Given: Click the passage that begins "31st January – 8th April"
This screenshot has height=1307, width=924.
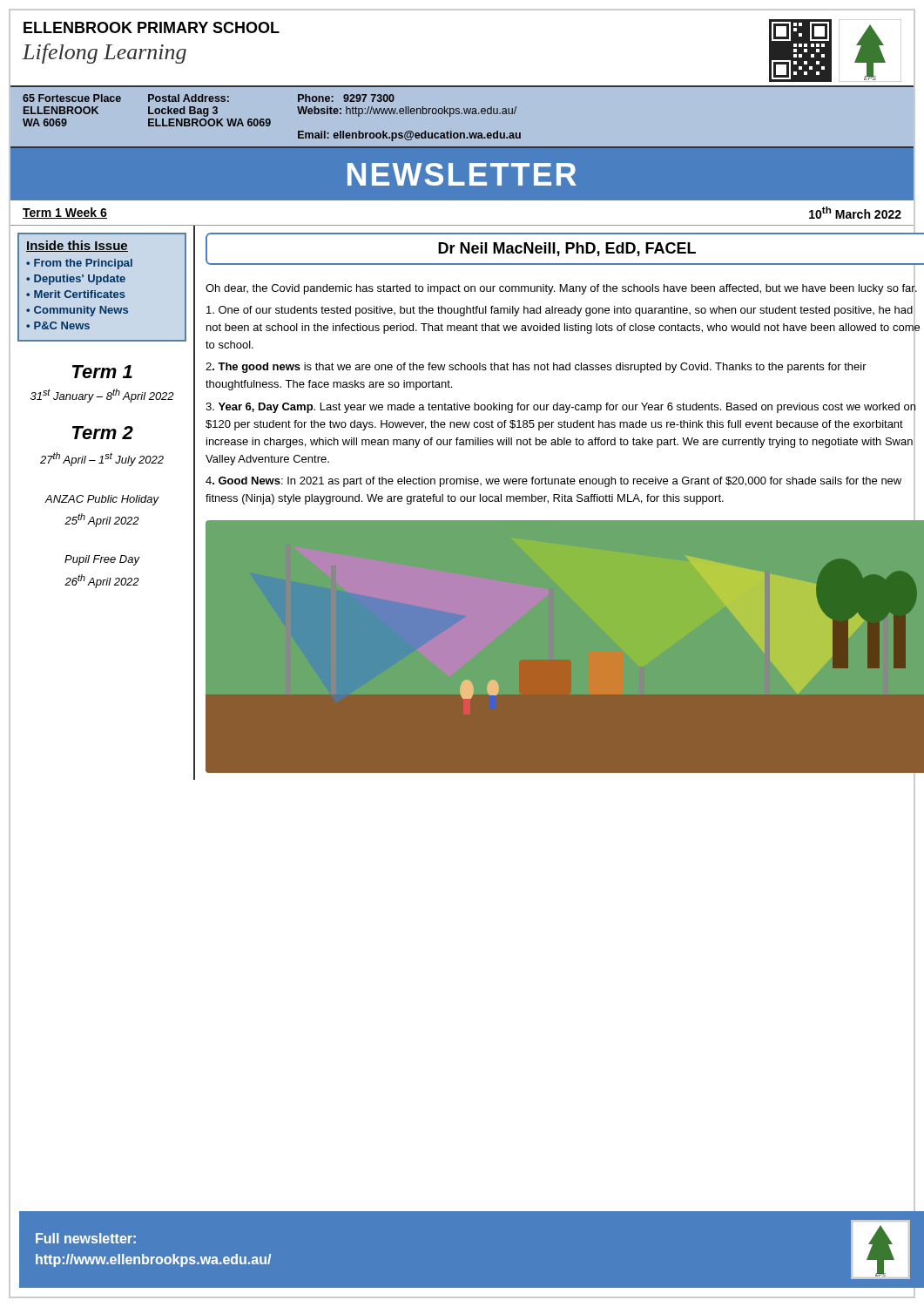Looking at the screenshot, I should click(102, 395).
